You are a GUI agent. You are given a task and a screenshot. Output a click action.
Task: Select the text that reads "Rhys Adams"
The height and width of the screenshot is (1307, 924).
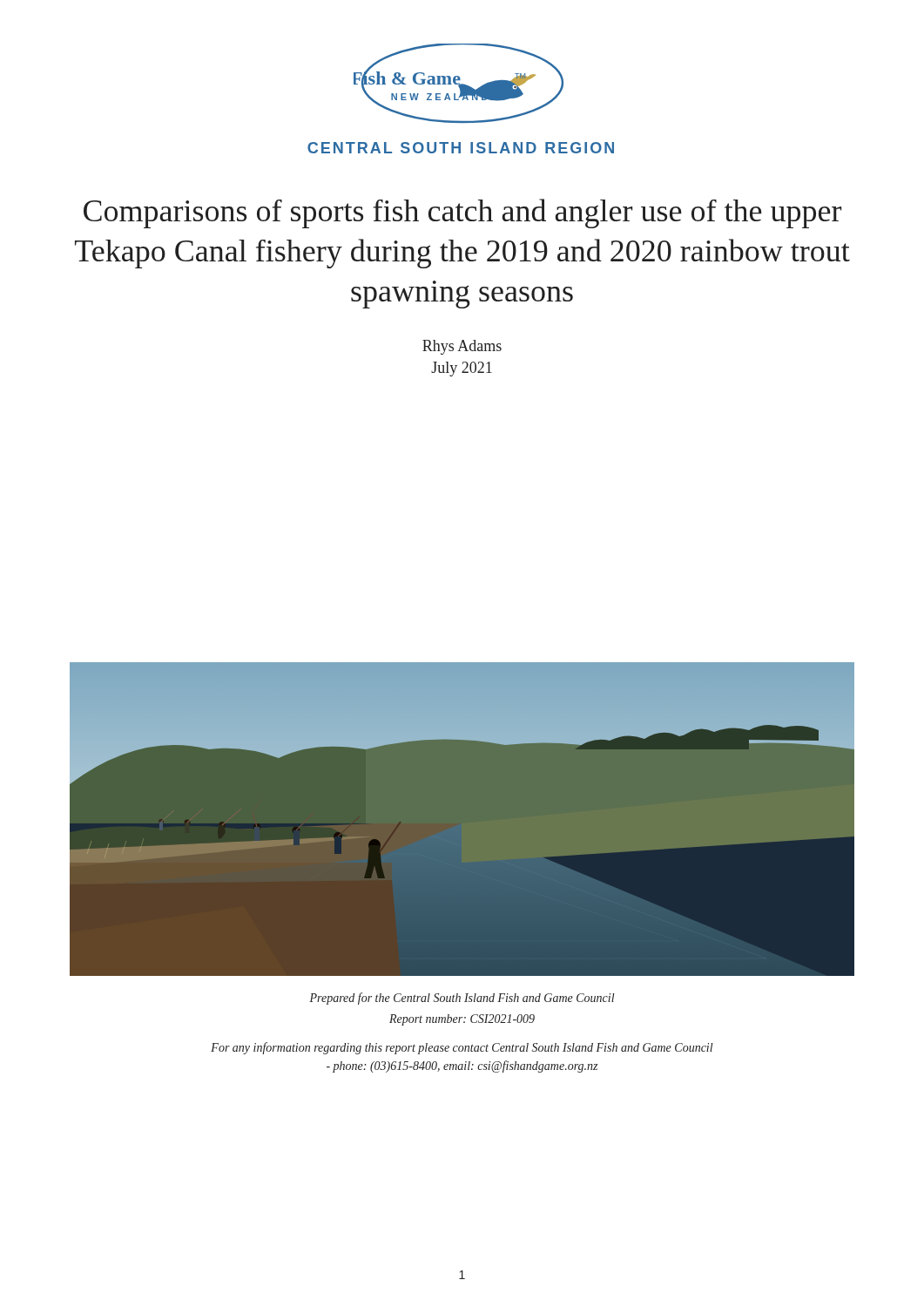(462, 346)
